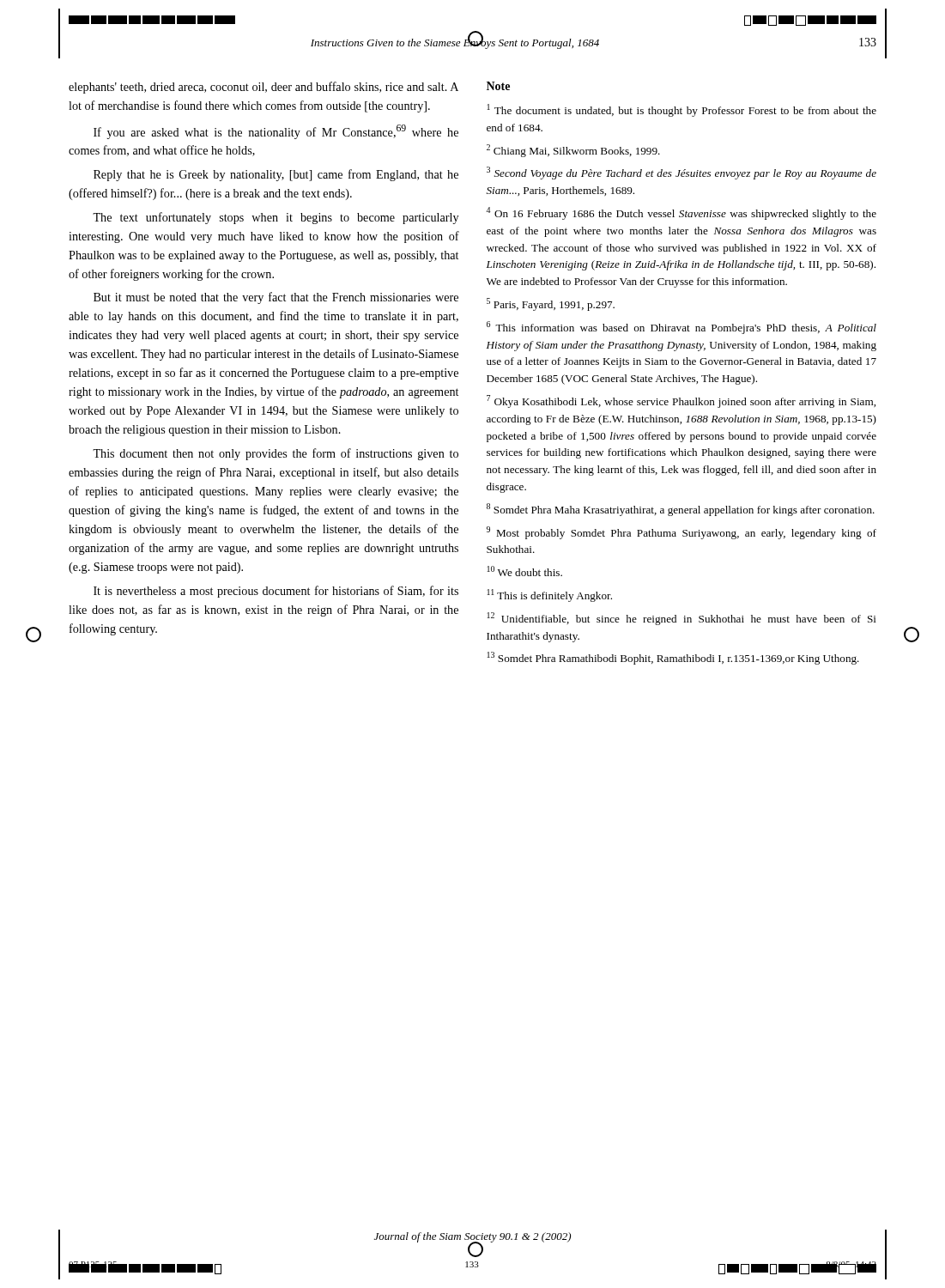Find the footnote that reads "9 Most probably Somdet Phra Pathuma"

coord(681,540)
